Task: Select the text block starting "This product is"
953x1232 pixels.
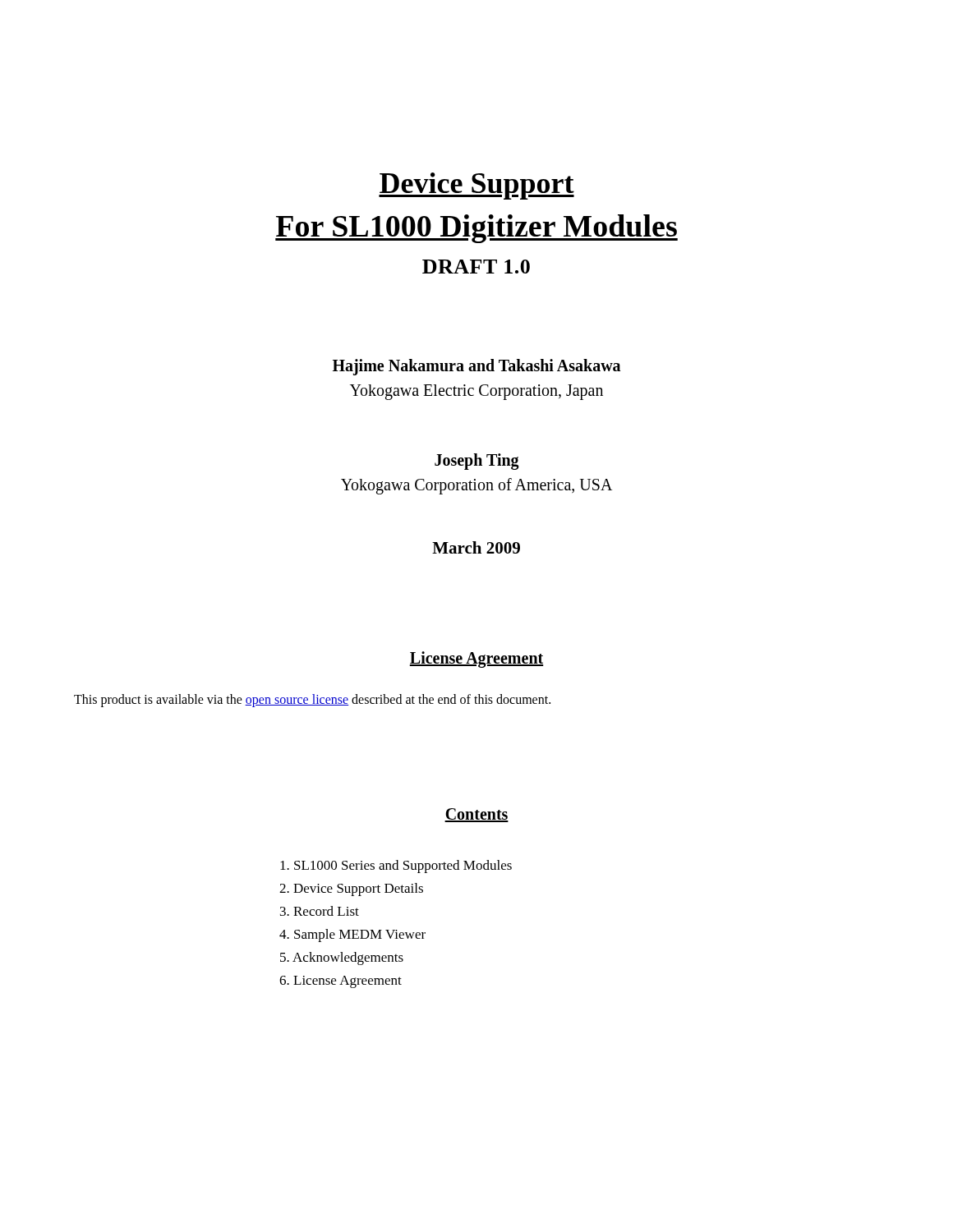Action: [x=313, y=699]
